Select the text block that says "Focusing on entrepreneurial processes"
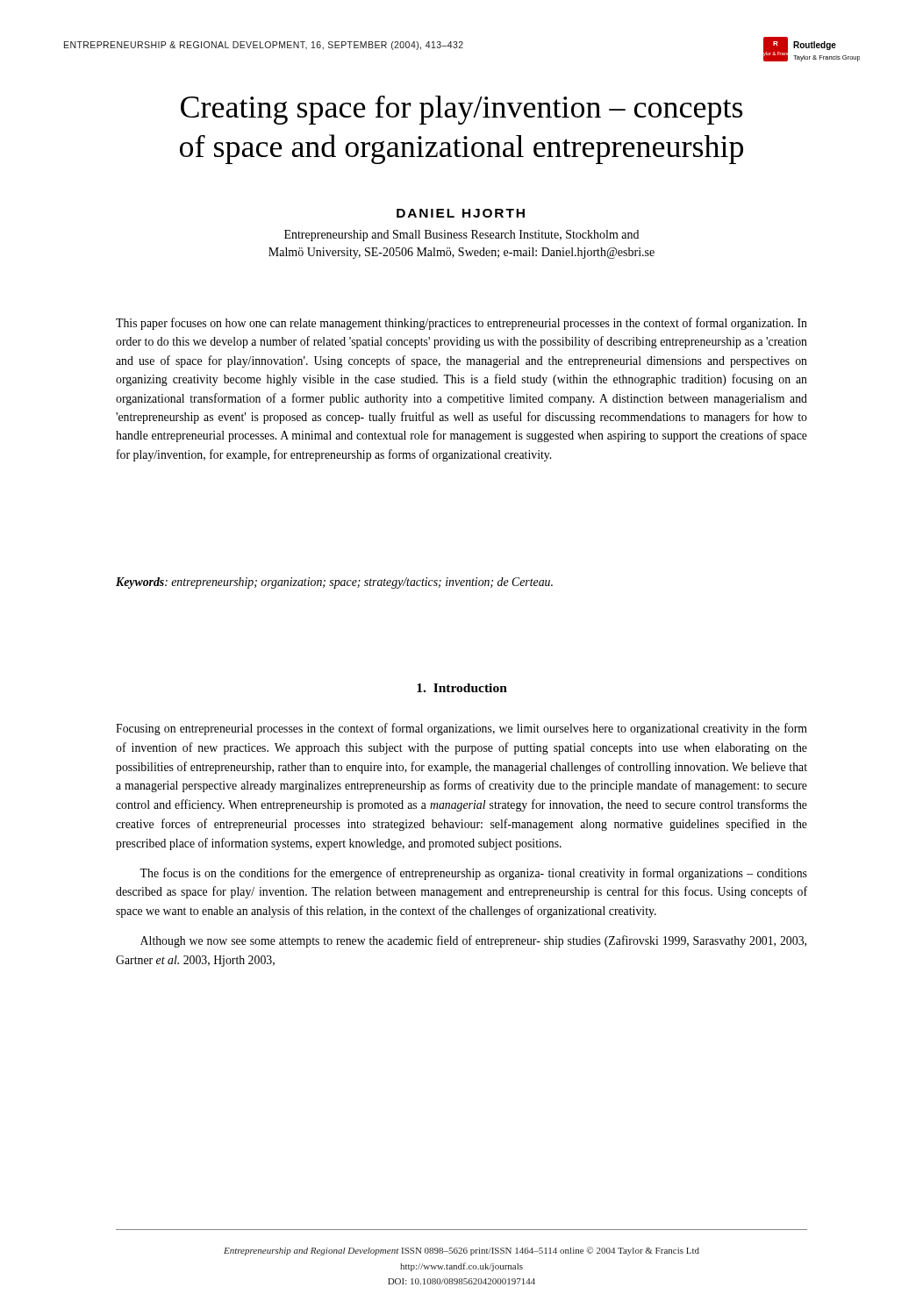The width and height of the screenshot is (923, 1316). point(462,845)
